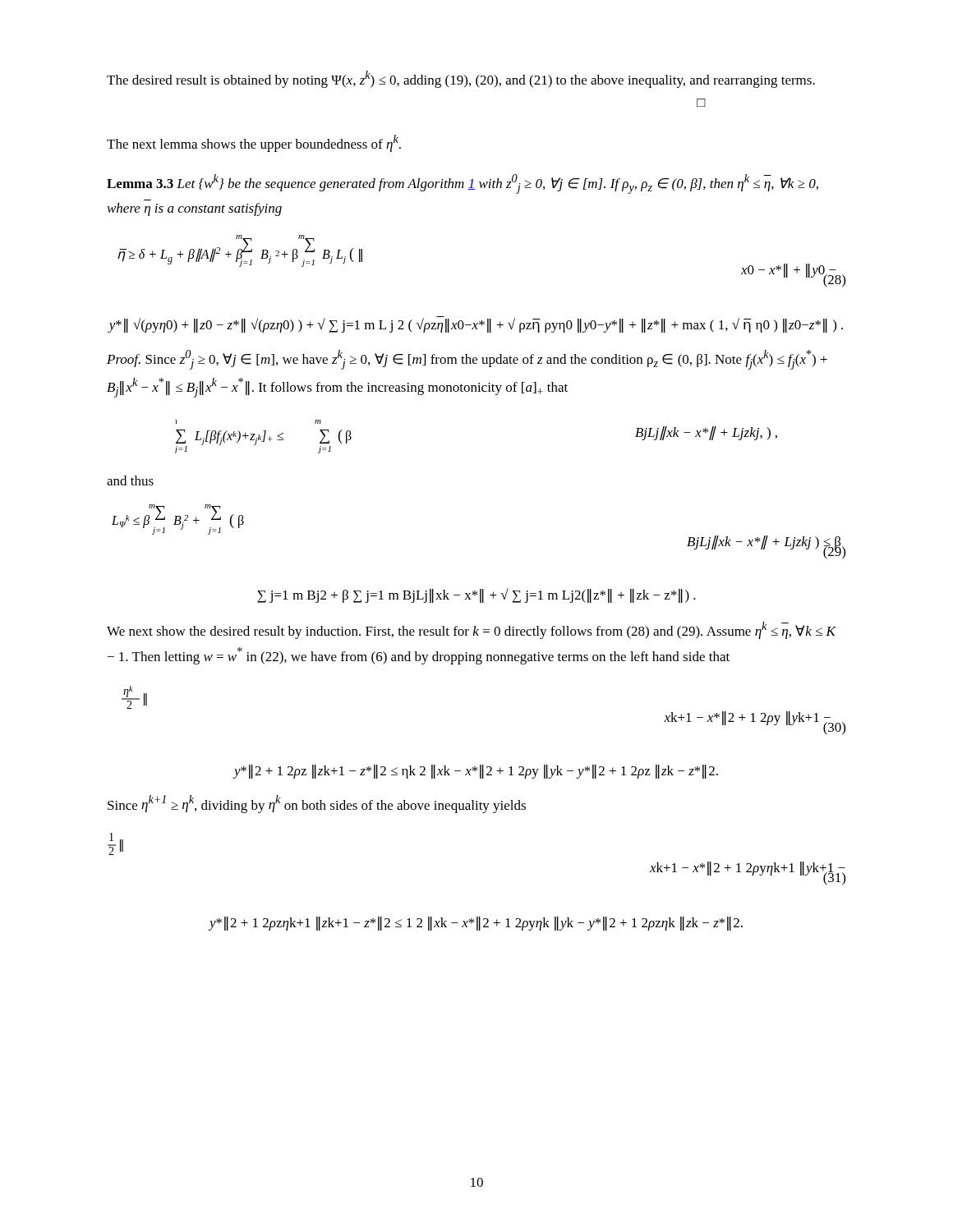The width and height of the screenshot is (953, 1232).
Task: Locate the text starting "Proof. Since z0j ≥ 0, ∀j ∈"
Action: coord(467,373)
